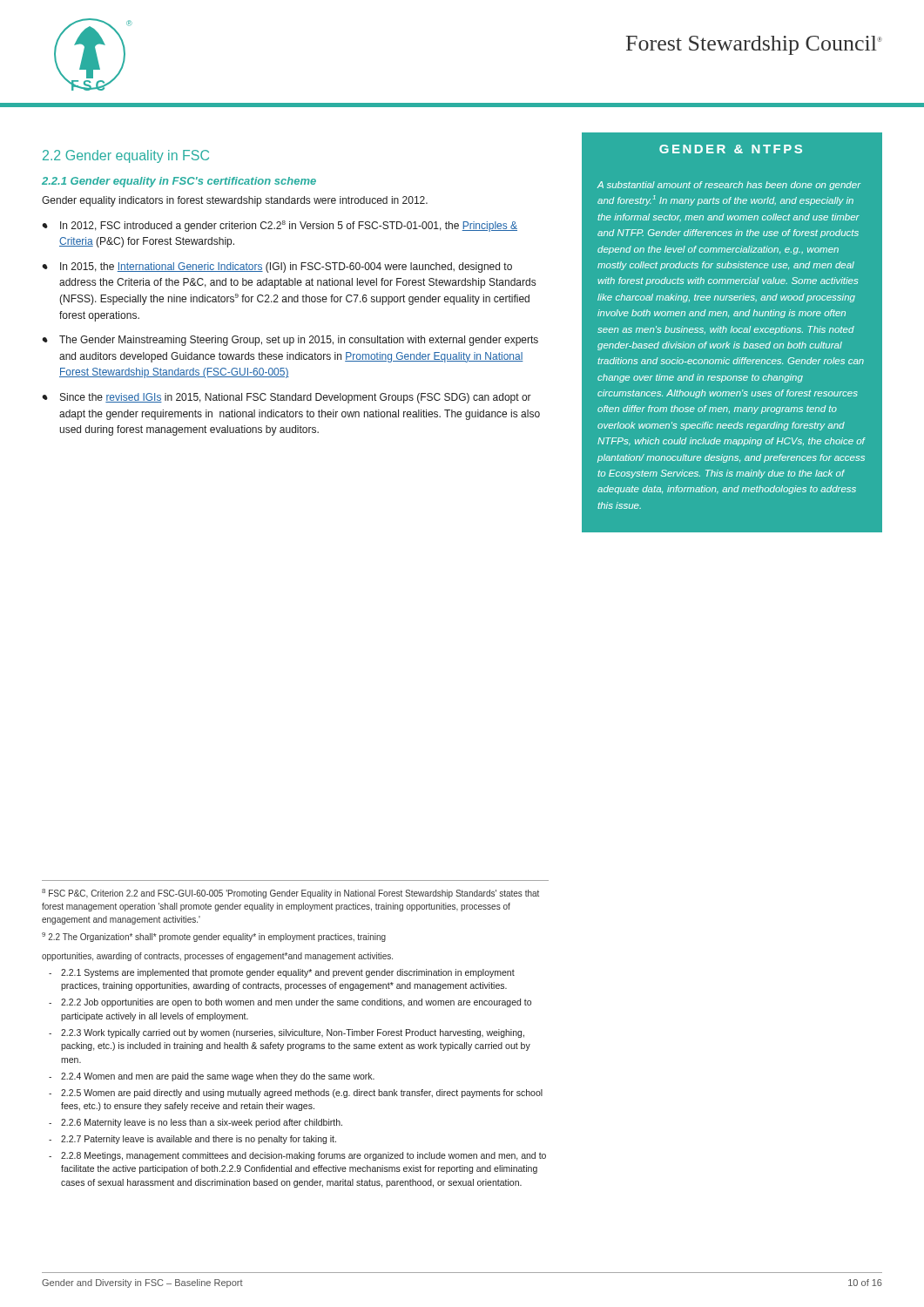The height and width of the screenshot is (1307, 924).
Task: Click on the text block that says "A substantial amount of research has been"
Action: tap(732, 345)
